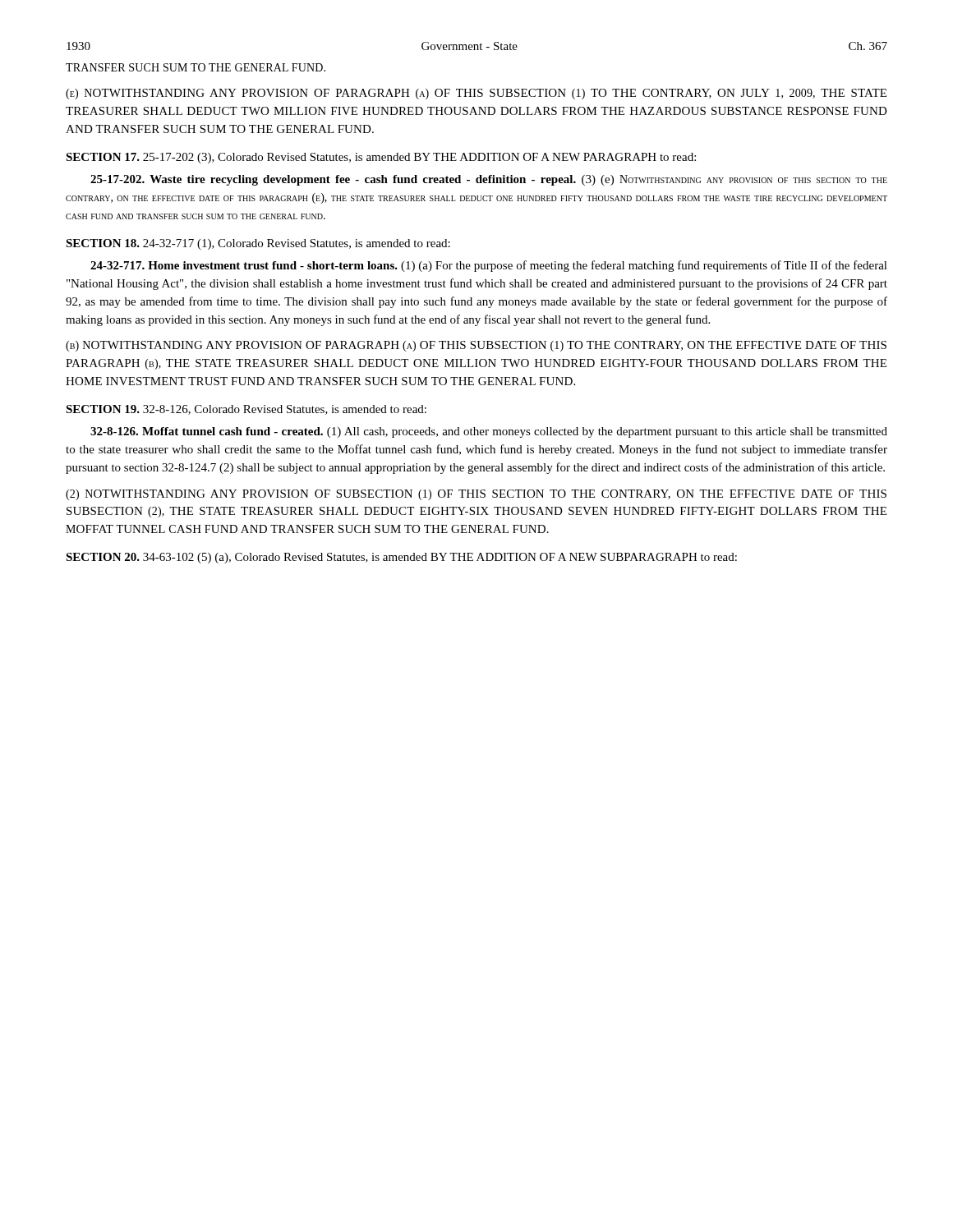This screenshot has width=953, height=1232.
Task: Locate the text block containing "(b) NOTWITHSTANDING ANY PROVISION OF PARAGRAPH (a)"
Action: pos(476,364)
